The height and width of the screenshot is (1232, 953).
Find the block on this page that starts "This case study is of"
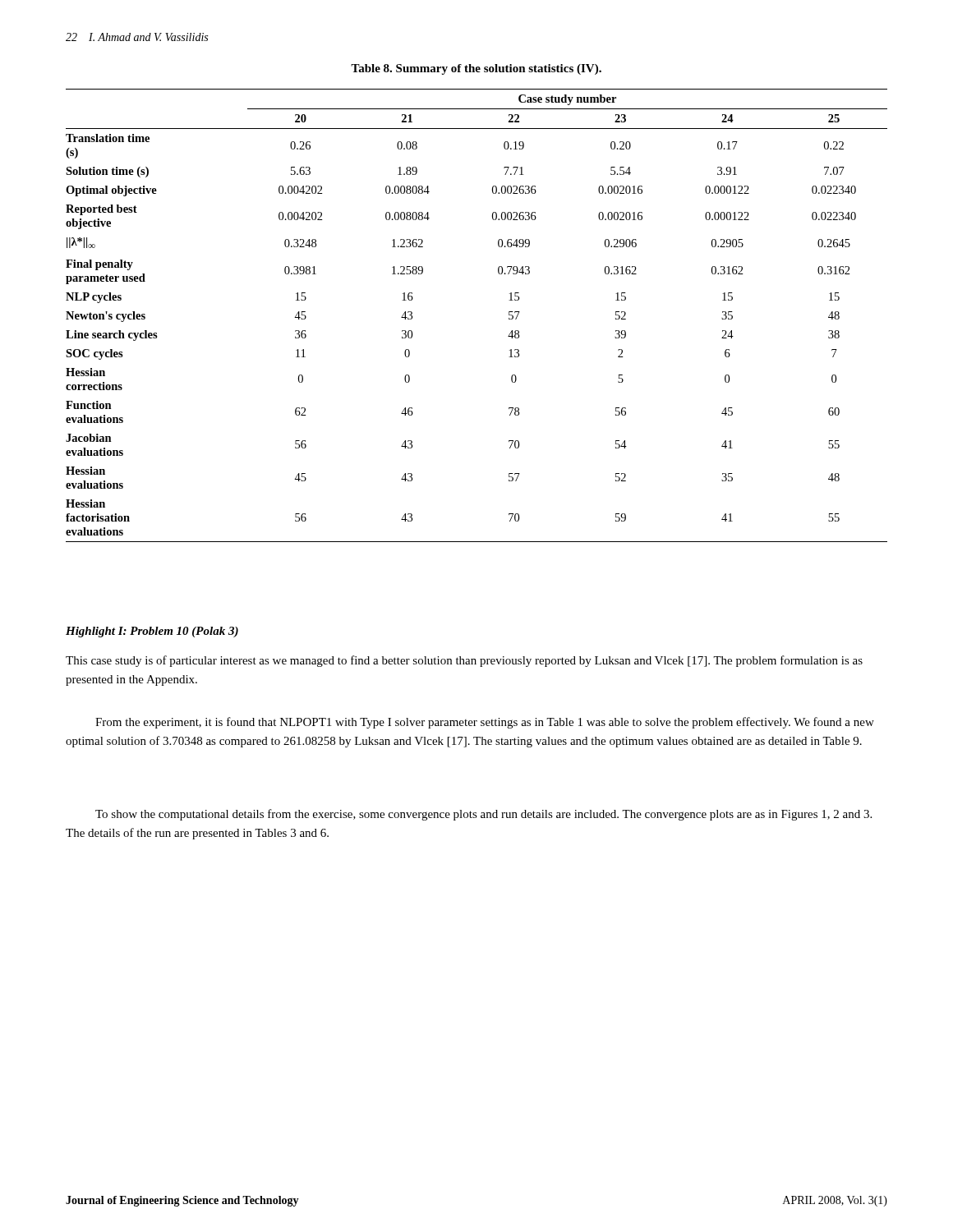click(x=464, y=670)
